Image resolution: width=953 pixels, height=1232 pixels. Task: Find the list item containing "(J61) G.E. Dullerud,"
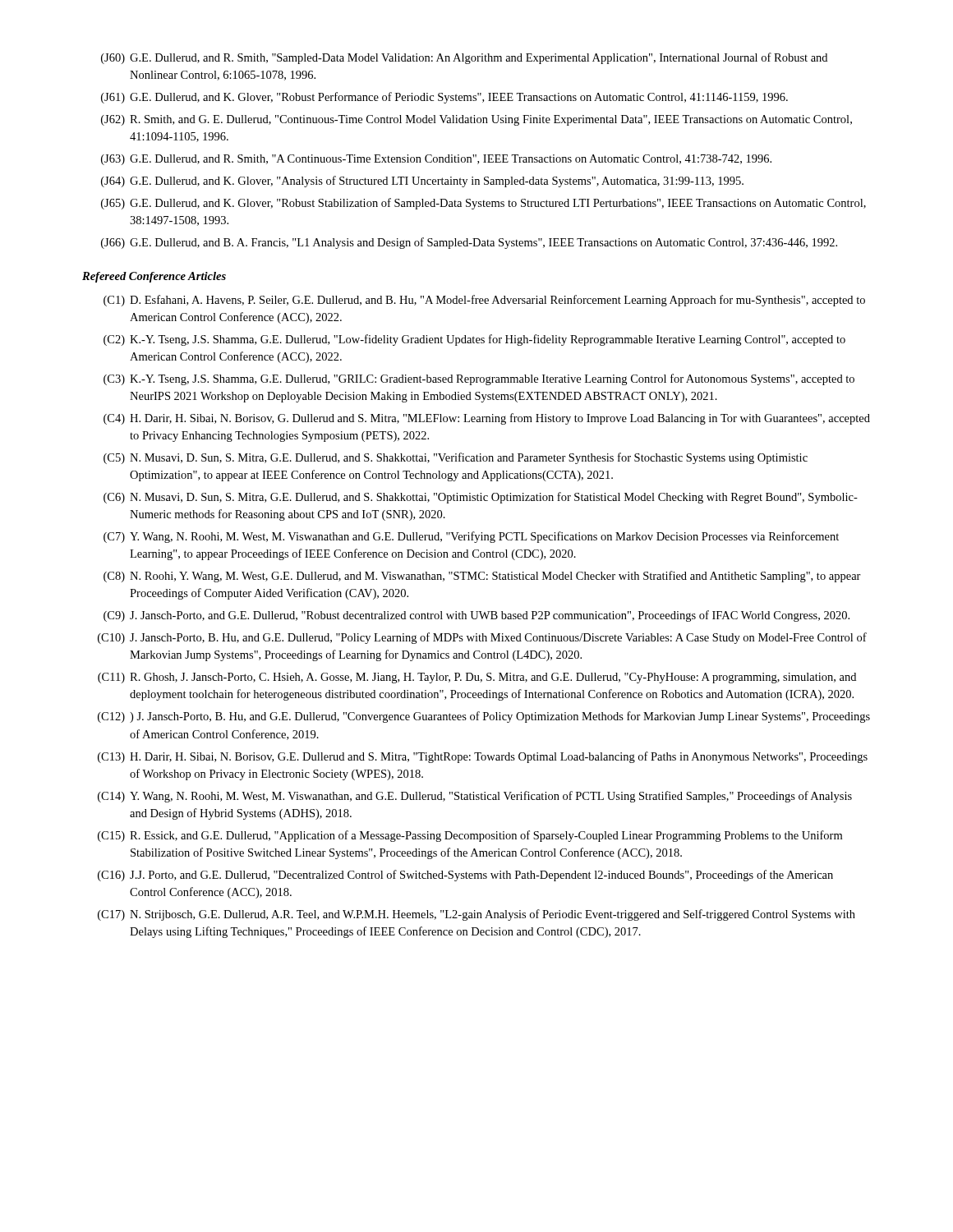[x=476, y=97]
